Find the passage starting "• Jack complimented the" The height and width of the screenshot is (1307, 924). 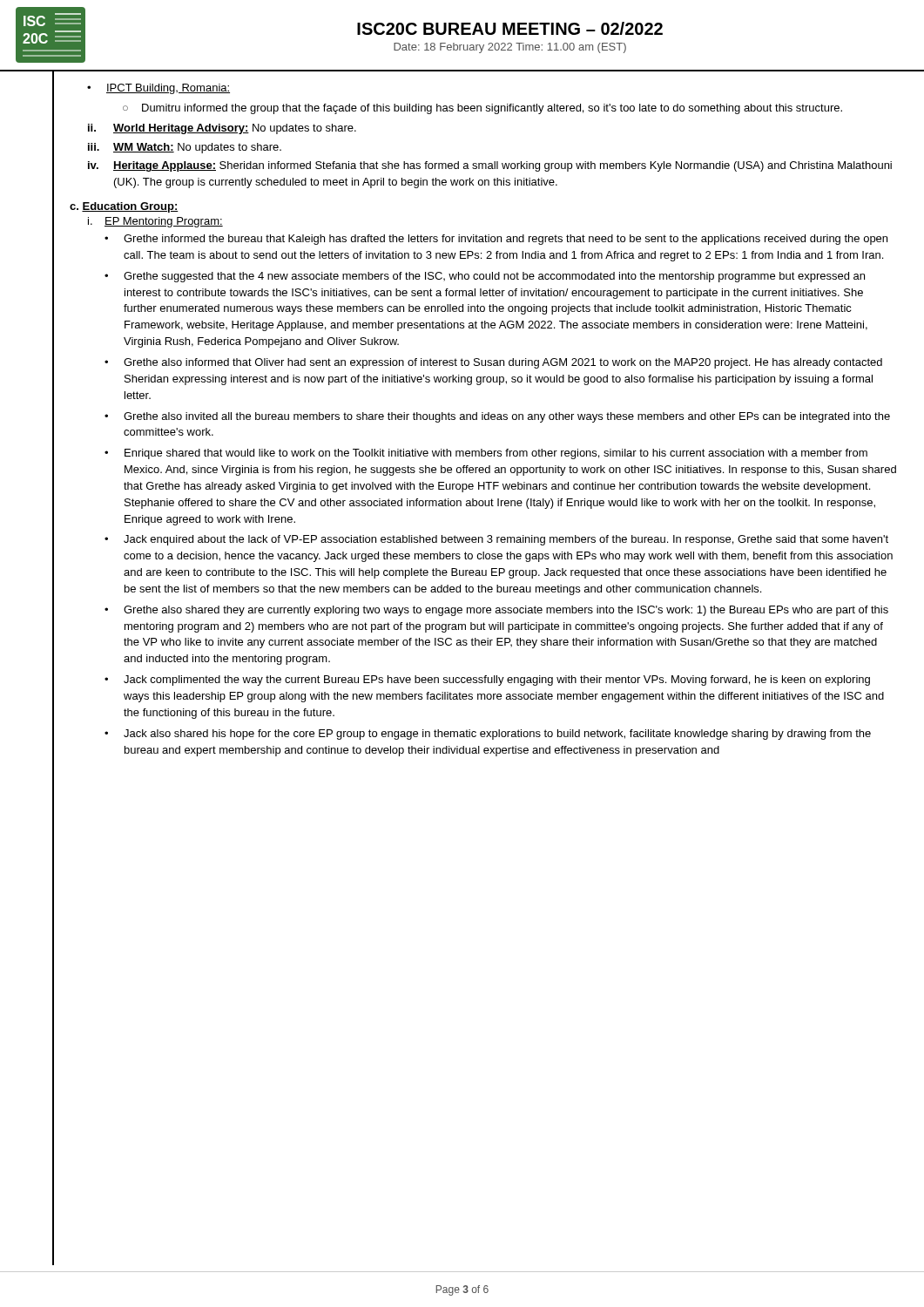501,697
